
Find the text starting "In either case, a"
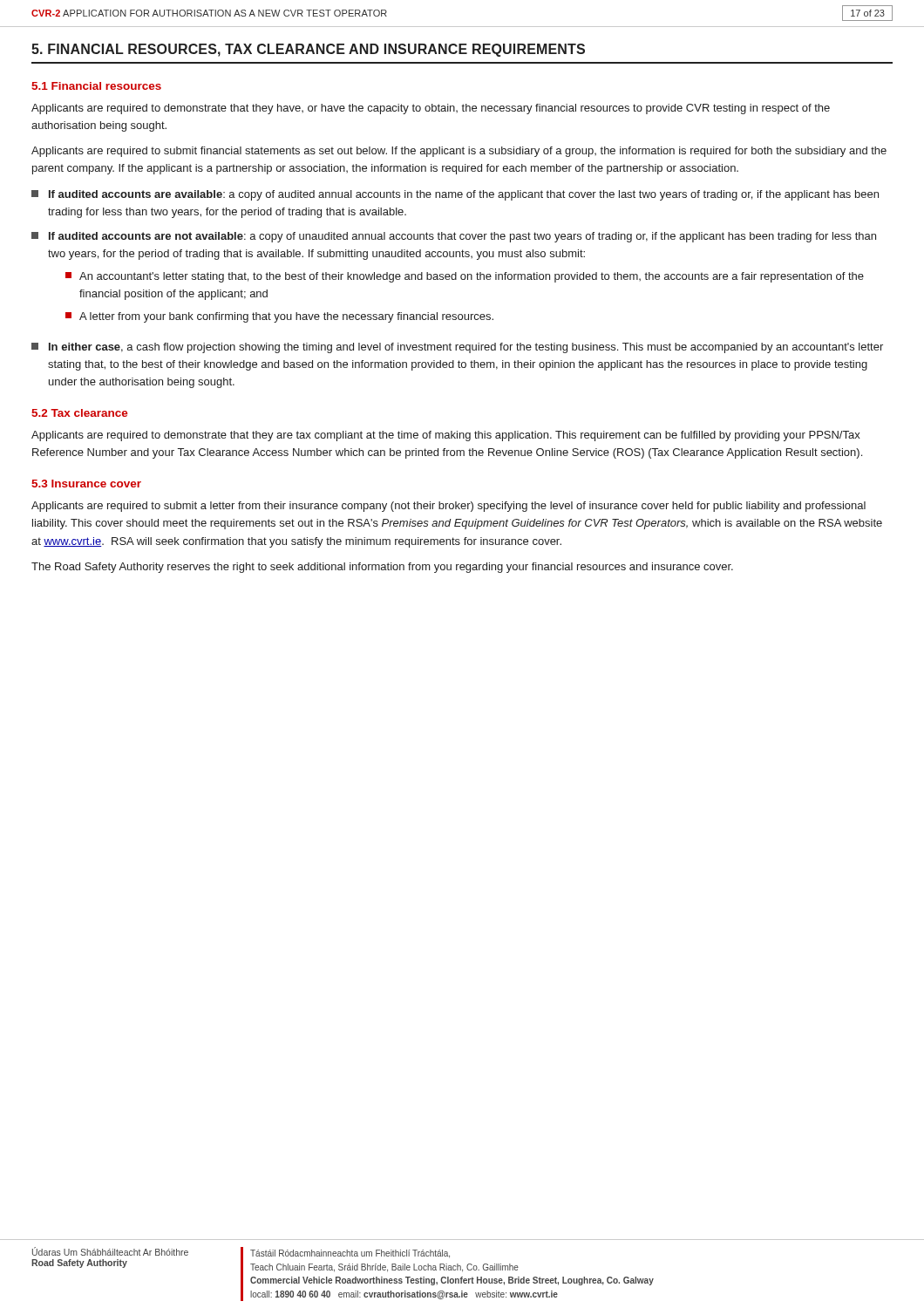[x=462, y=364]
